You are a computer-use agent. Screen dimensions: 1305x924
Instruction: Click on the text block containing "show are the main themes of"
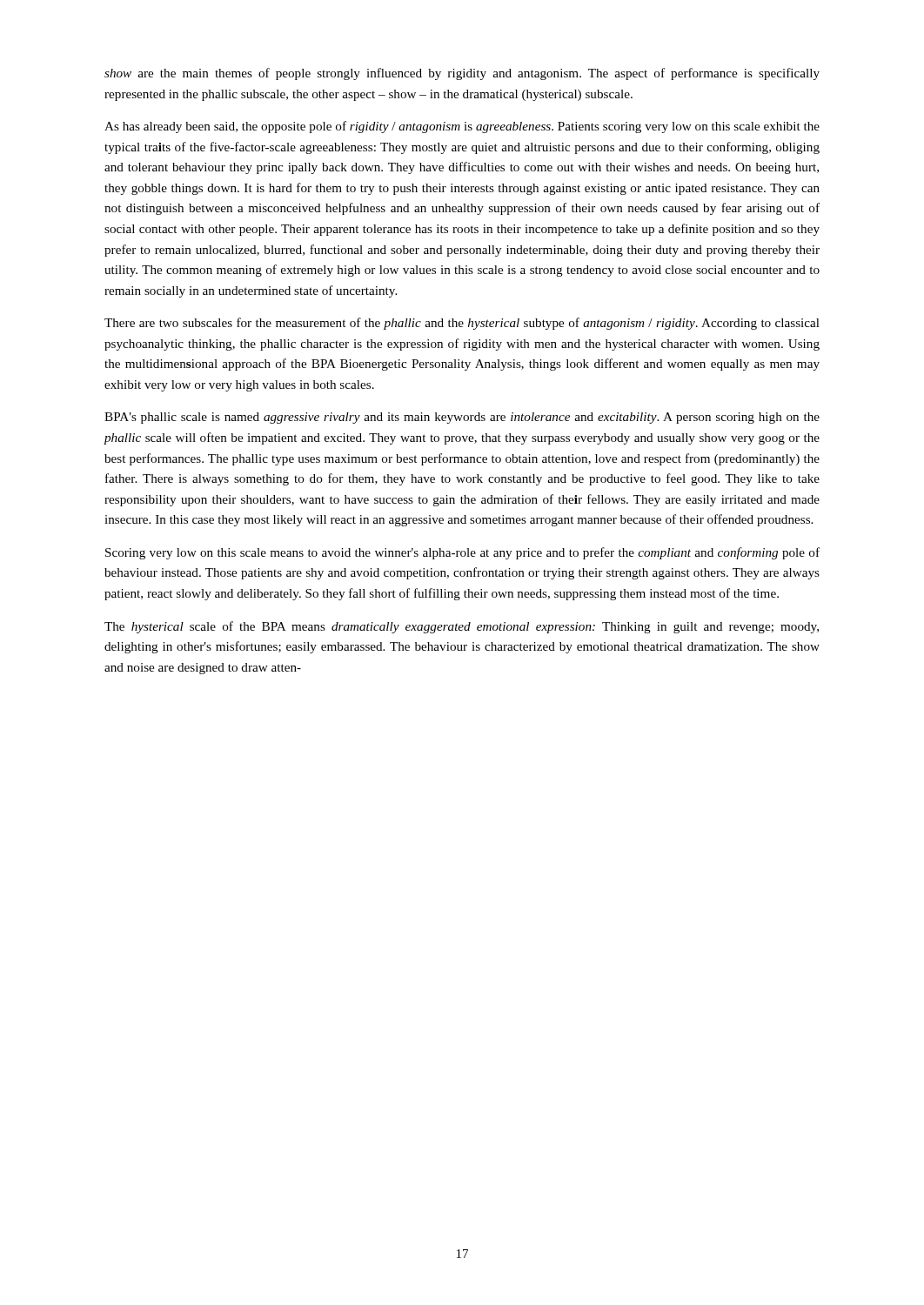click(462, 83)
